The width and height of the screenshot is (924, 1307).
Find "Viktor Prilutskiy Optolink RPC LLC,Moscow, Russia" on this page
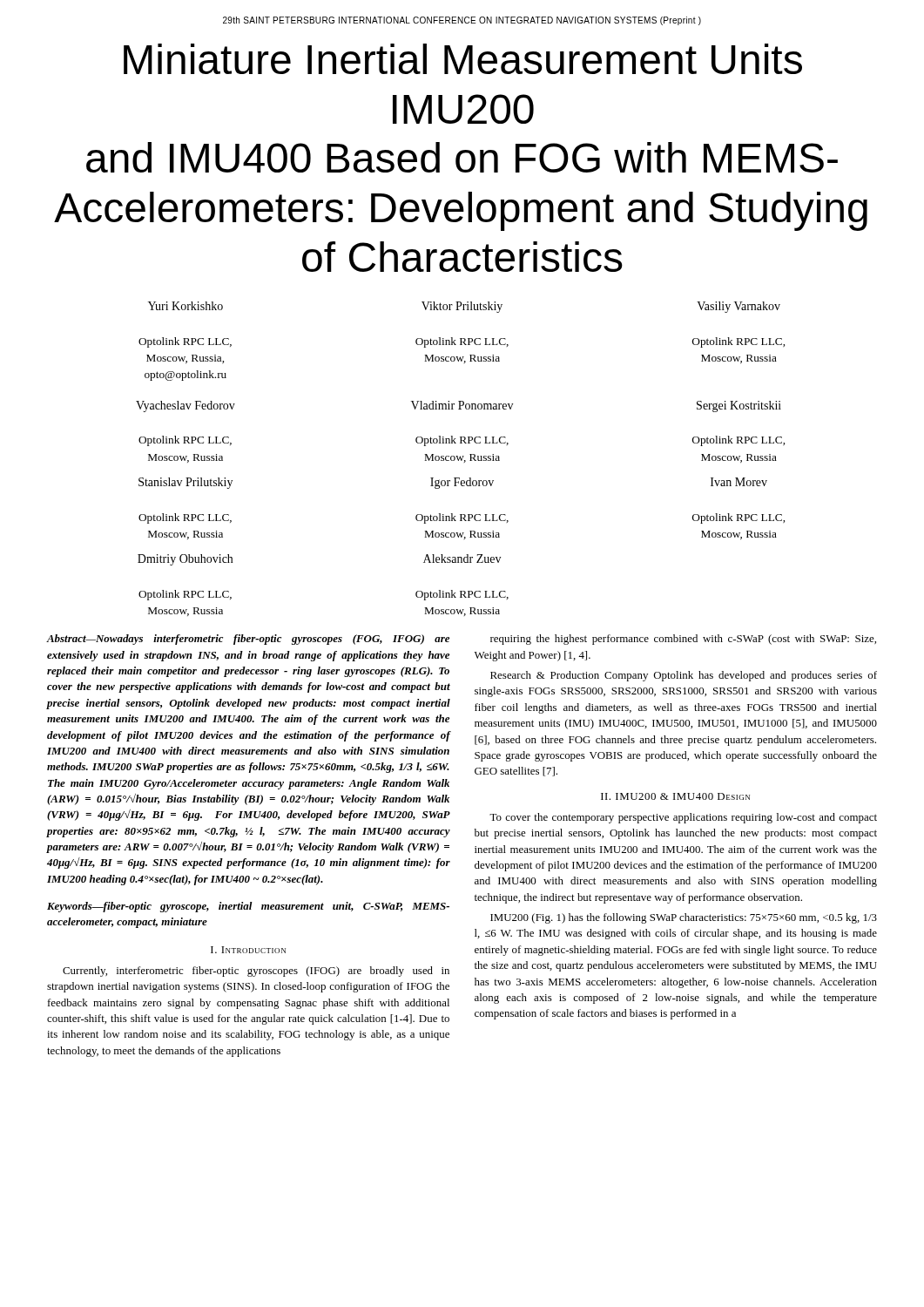click(x=462, y=332)
